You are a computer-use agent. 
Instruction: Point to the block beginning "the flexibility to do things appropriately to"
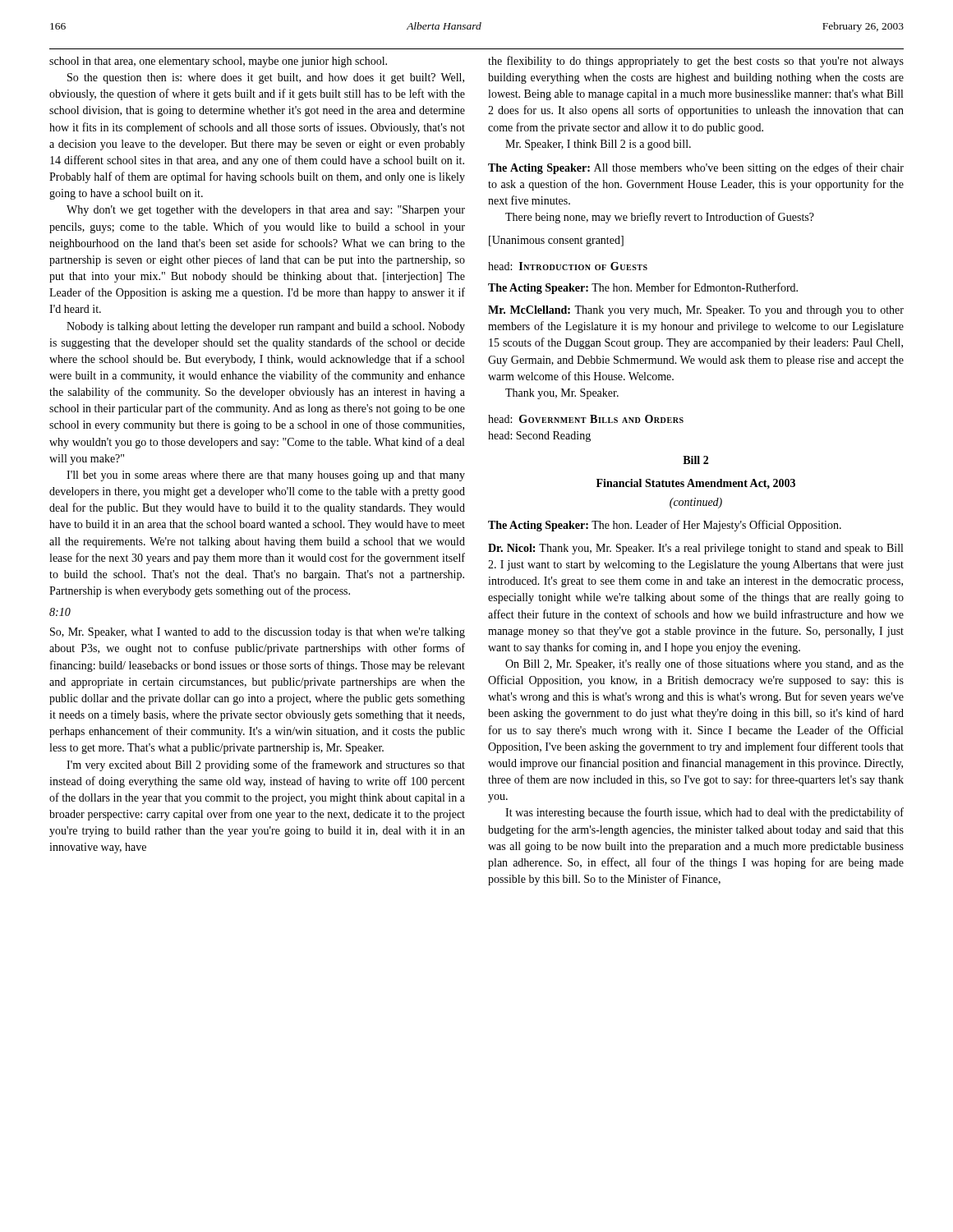coord(696,103)
